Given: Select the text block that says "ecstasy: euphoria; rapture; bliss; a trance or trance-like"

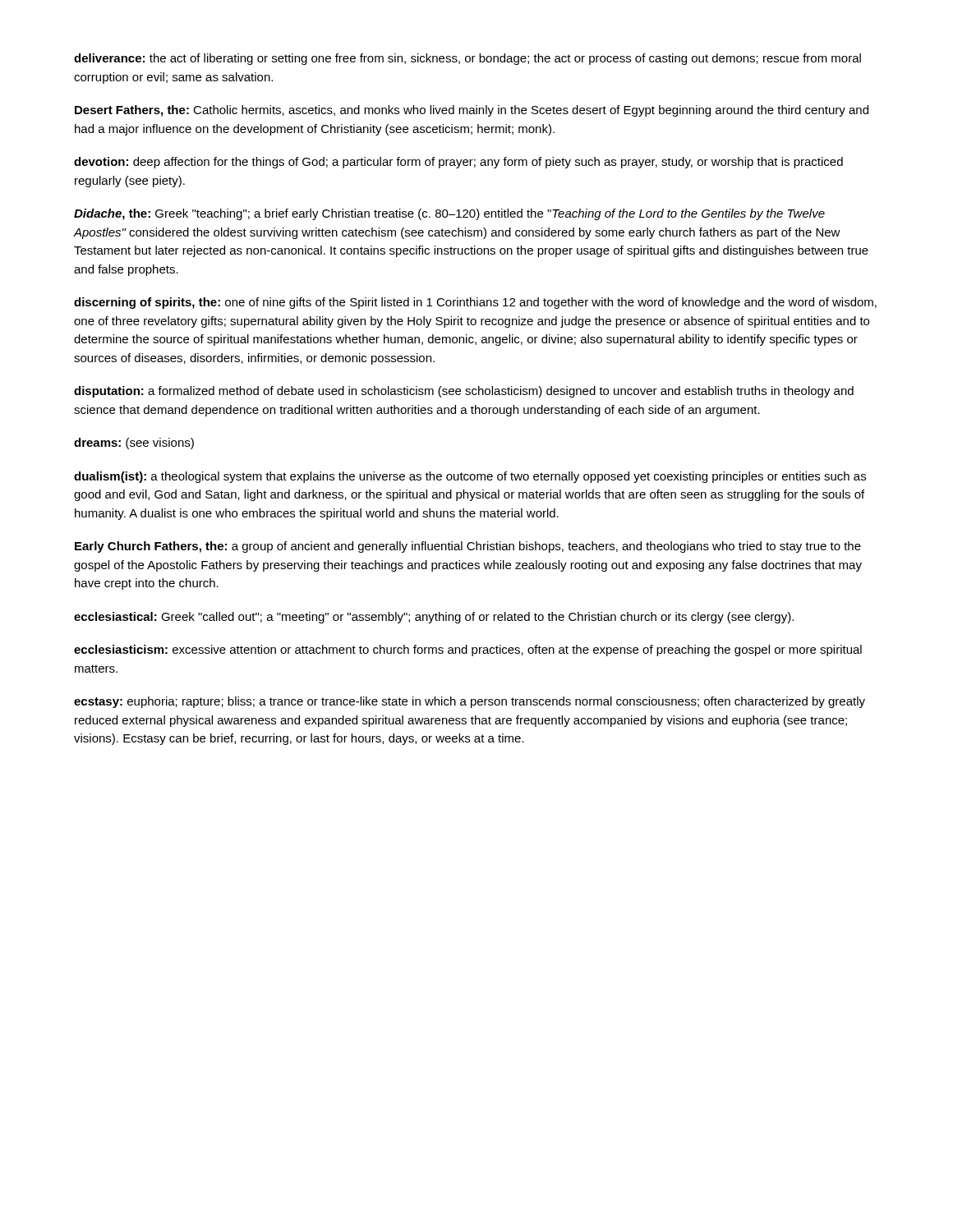Looking at the screenshot, I should pyautogui.click(x=470, y=719).
